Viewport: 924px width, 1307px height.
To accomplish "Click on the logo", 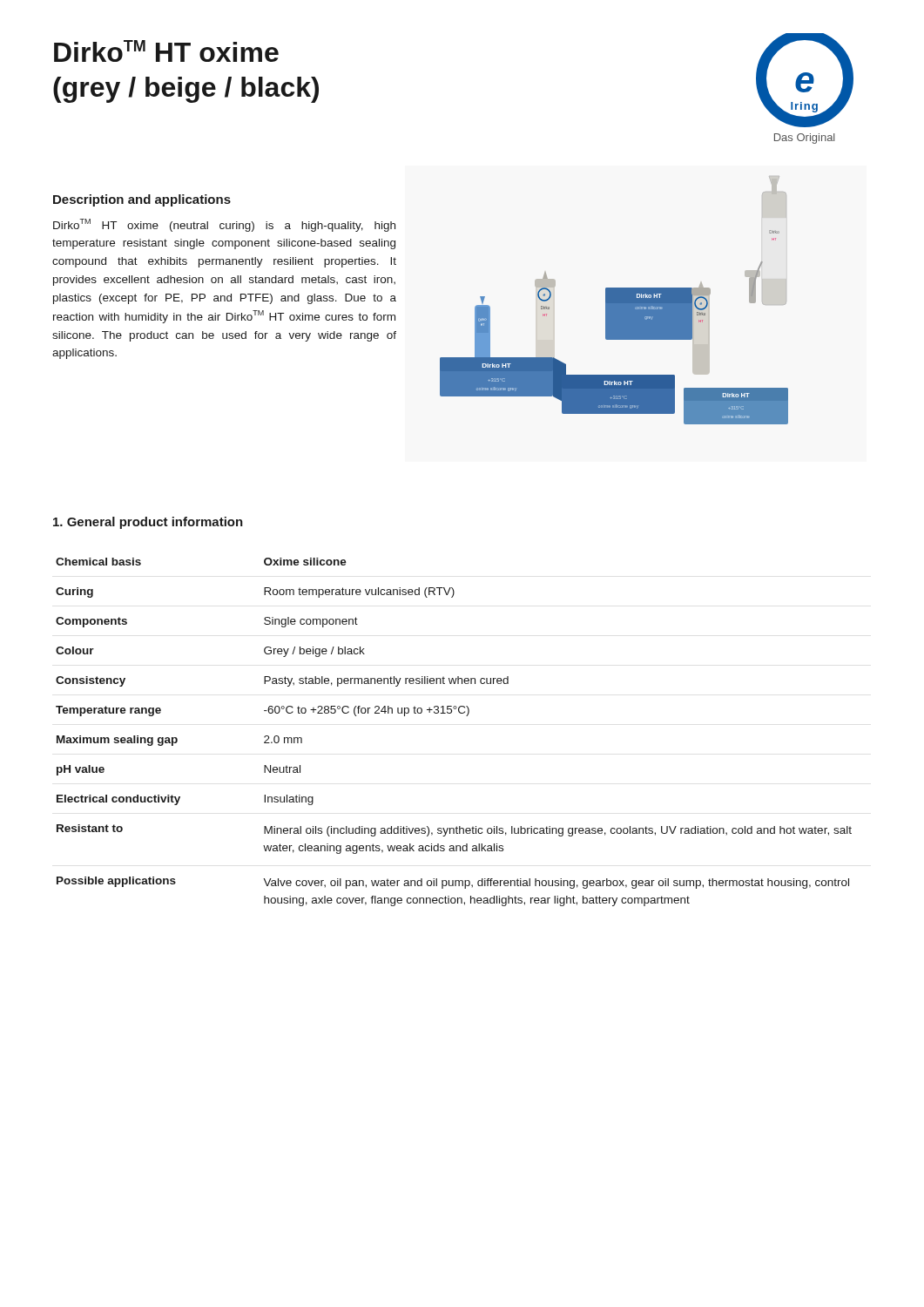I will pos(804,88).
